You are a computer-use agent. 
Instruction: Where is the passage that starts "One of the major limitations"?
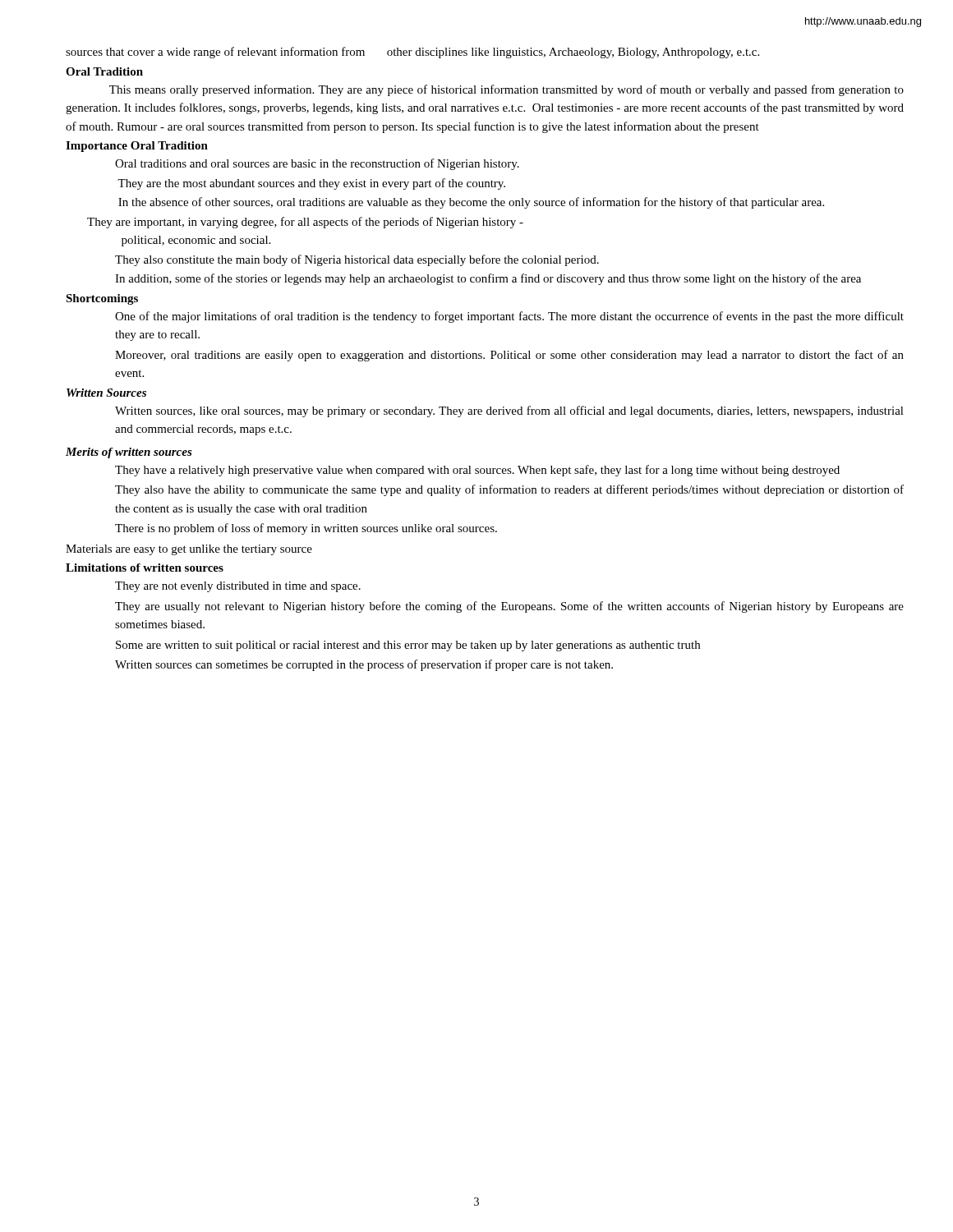(509, 325)
